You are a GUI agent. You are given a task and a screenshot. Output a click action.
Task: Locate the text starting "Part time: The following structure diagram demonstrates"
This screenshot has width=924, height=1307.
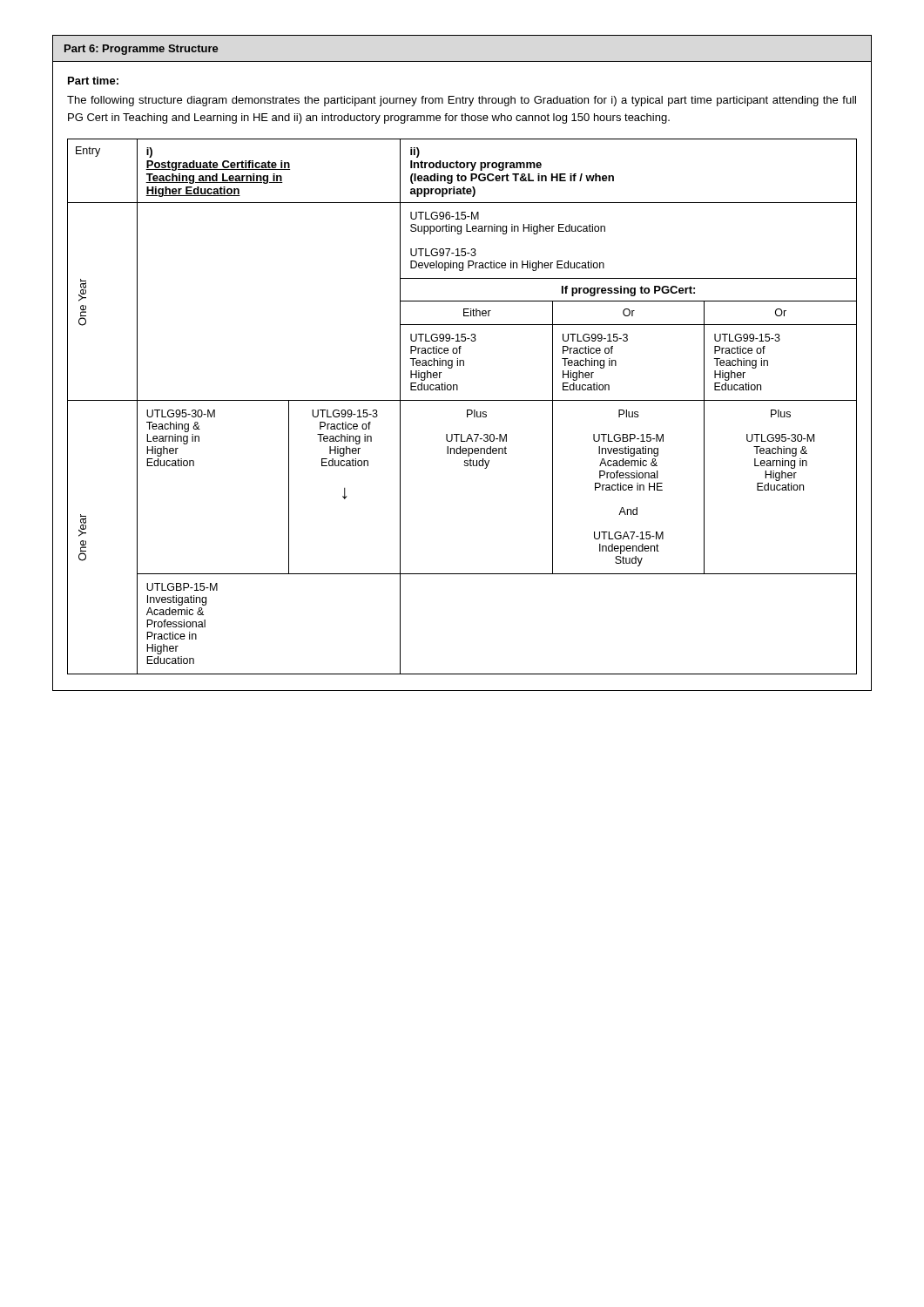(462, 374)
